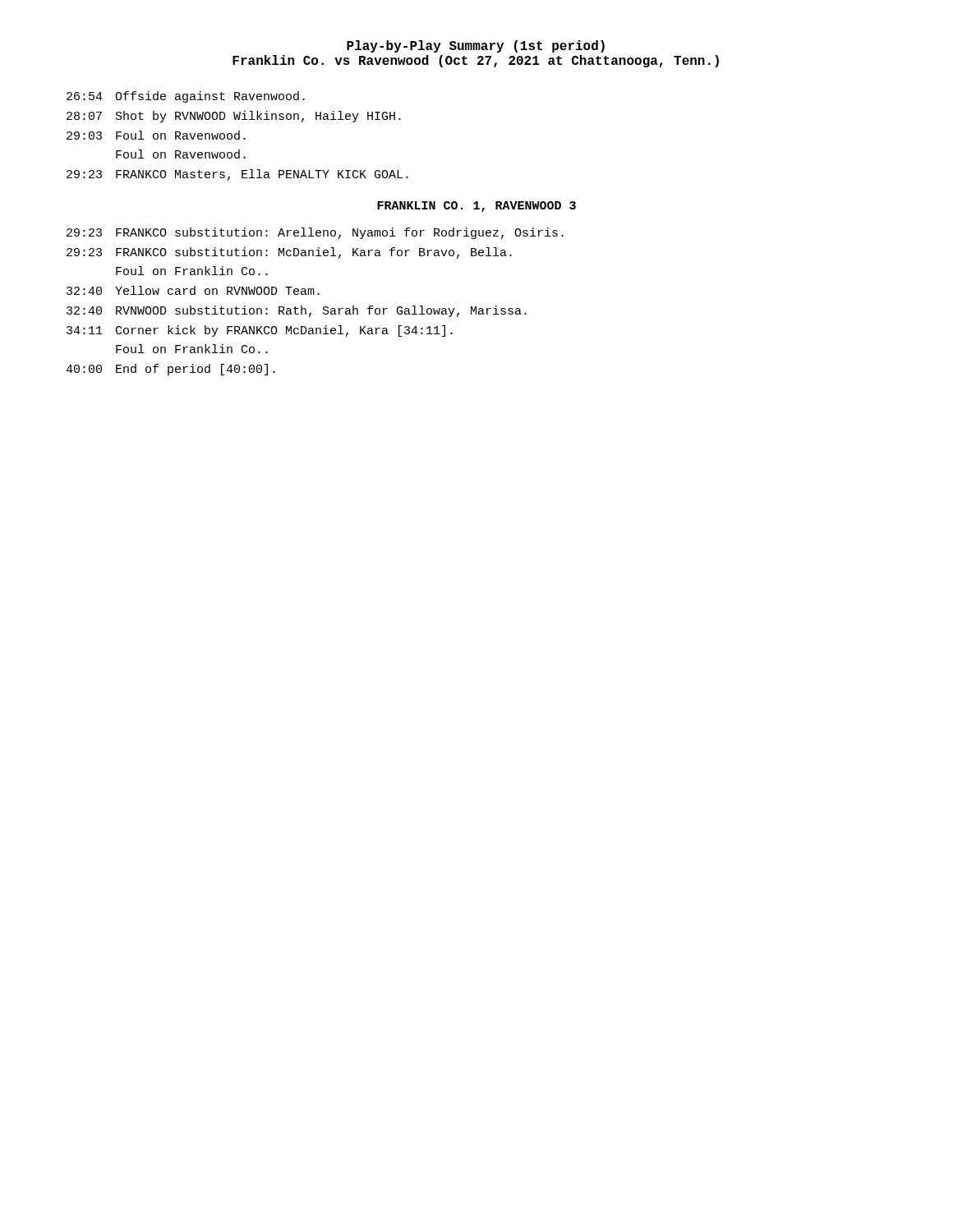Select the element starting "32:40 RVNWOOD substitution:"
Screen dimensions: 1232x953
[x=297, y=312]
